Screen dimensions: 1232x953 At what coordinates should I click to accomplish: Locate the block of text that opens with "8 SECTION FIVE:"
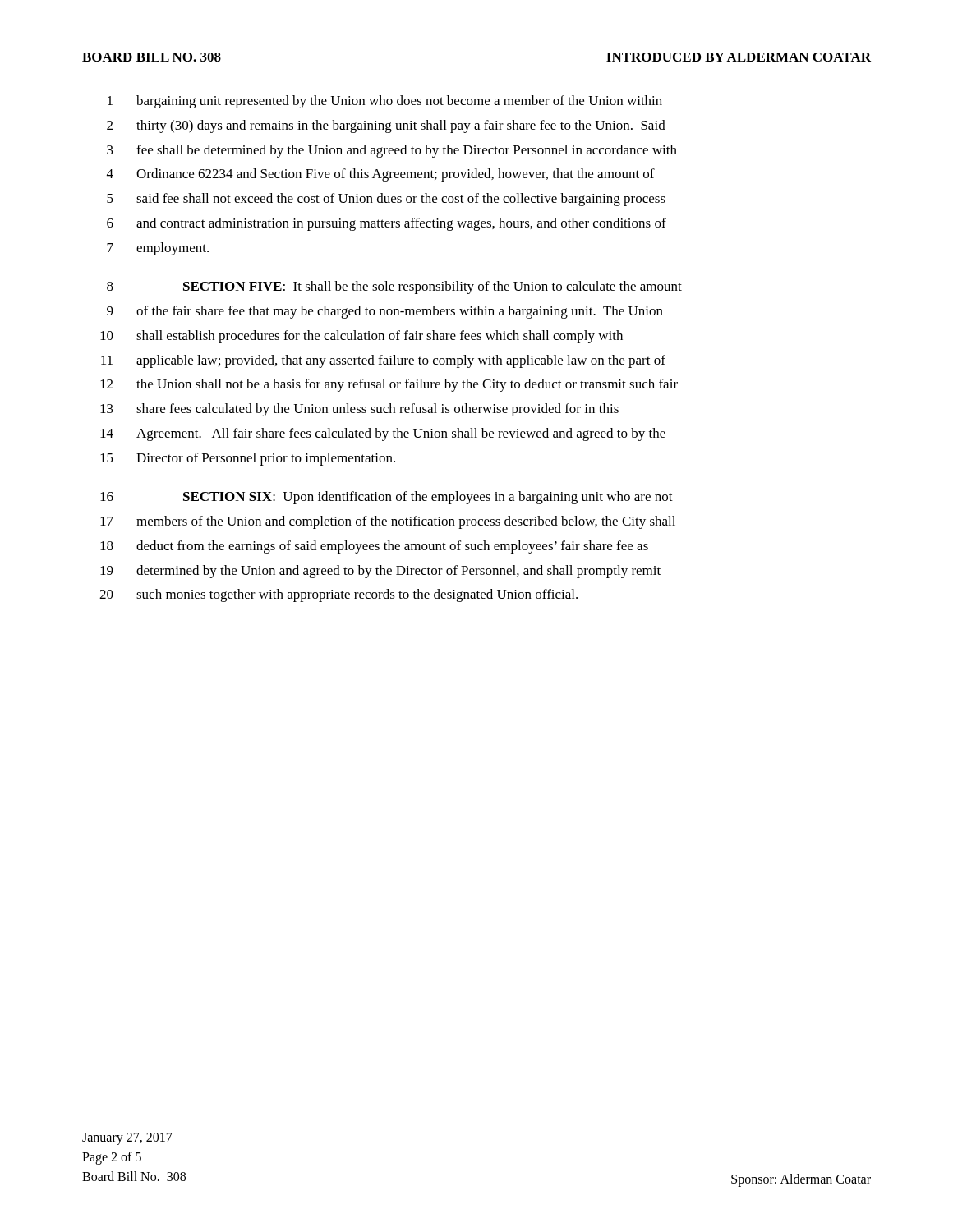click(476, 287)
